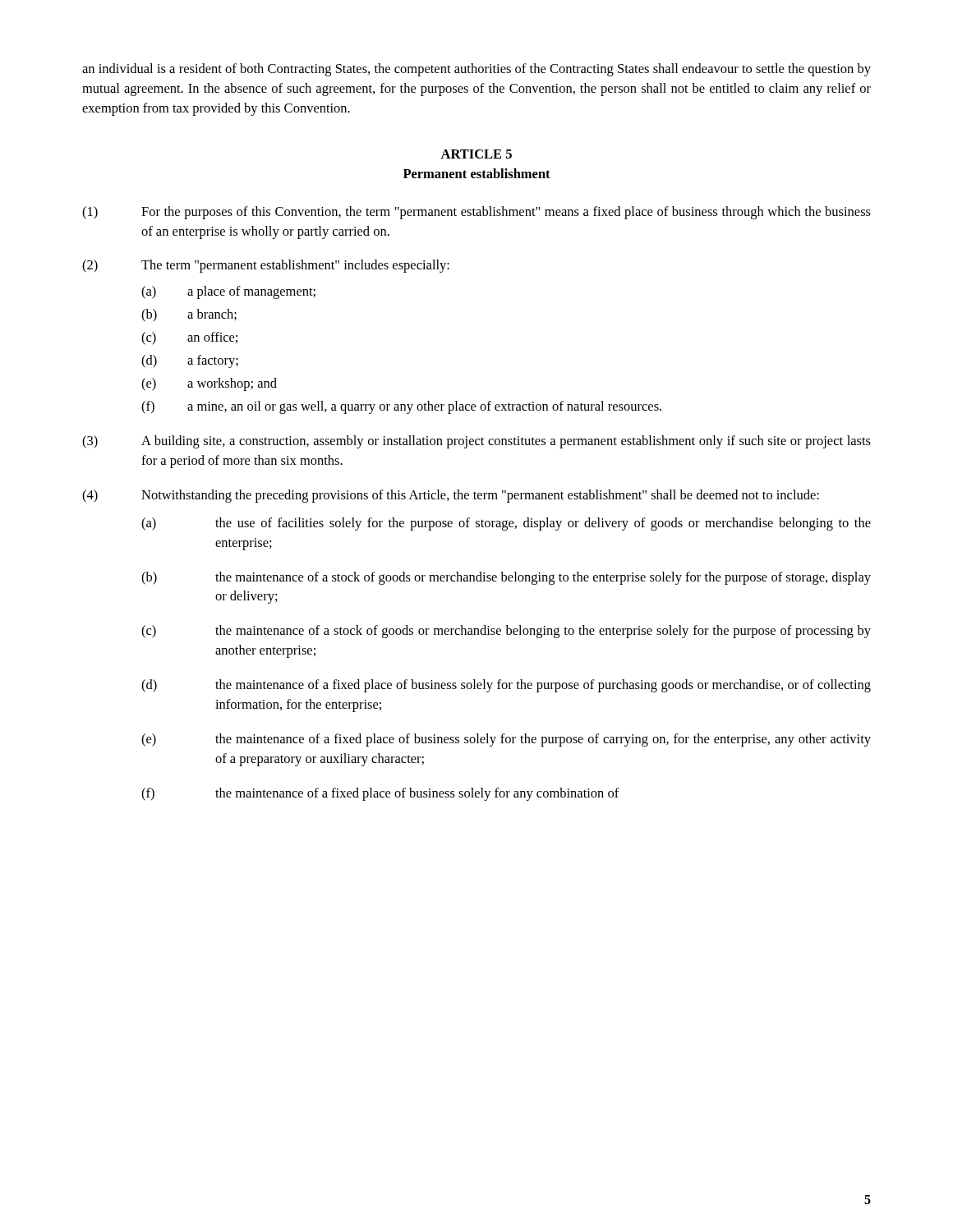
Task: Select the list item that says "(f) a mine, an oil or gas well,"
Action: click(506, 406)
